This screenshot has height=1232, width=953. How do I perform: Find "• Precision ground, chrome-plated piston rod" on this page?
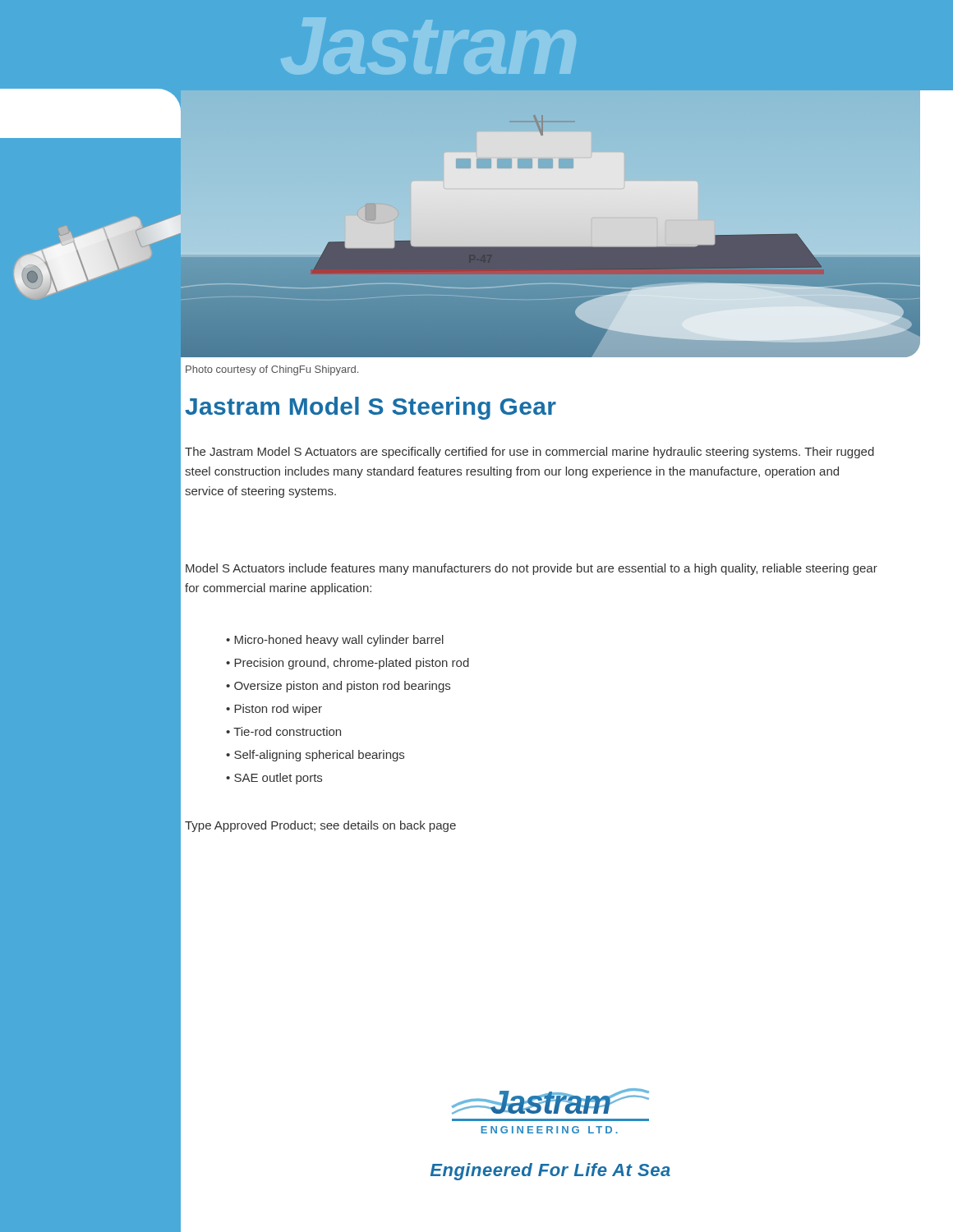(x=348, y=662)
